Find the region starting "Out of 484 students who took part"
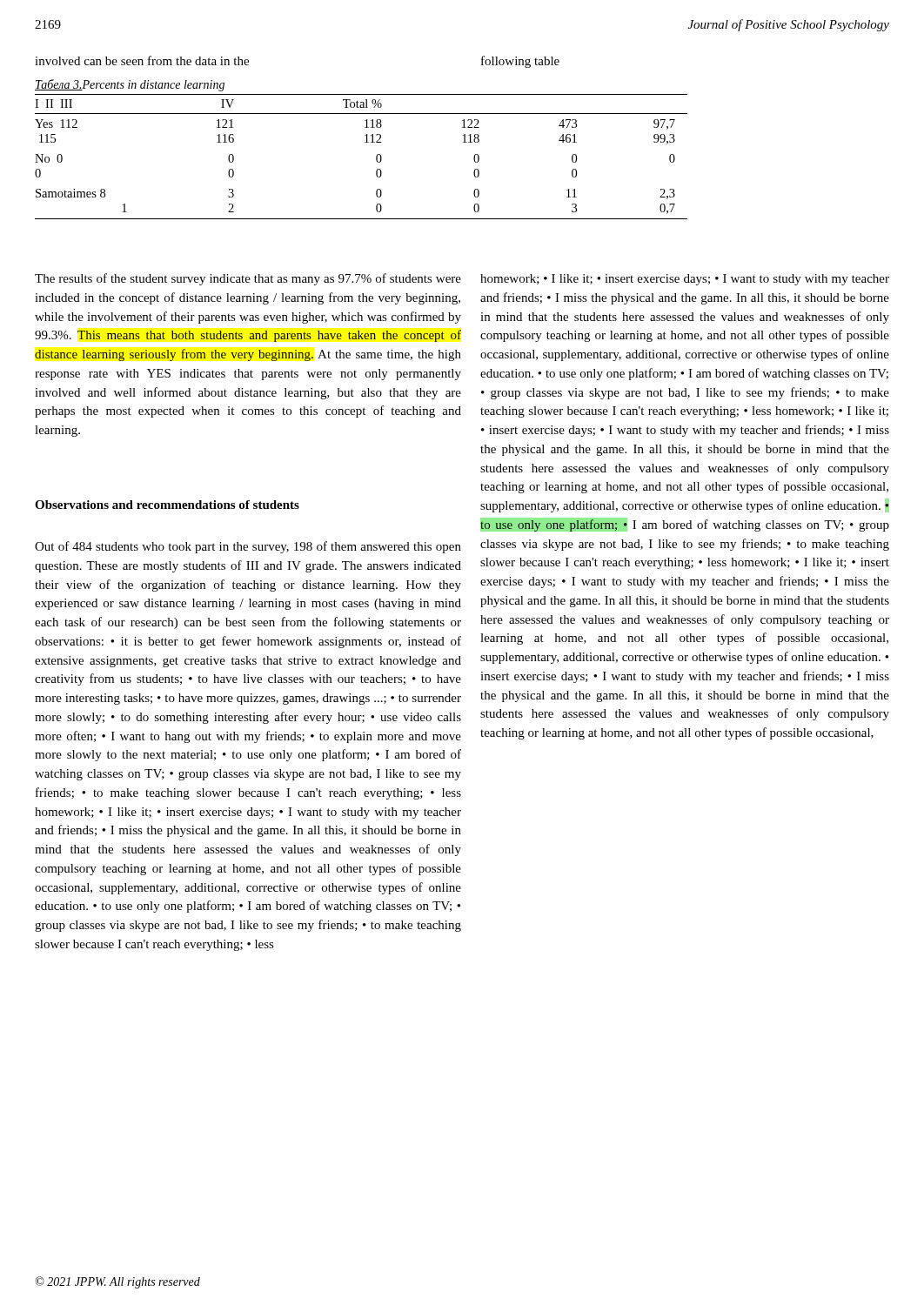The image size is (924, 1305). point(248,746)
